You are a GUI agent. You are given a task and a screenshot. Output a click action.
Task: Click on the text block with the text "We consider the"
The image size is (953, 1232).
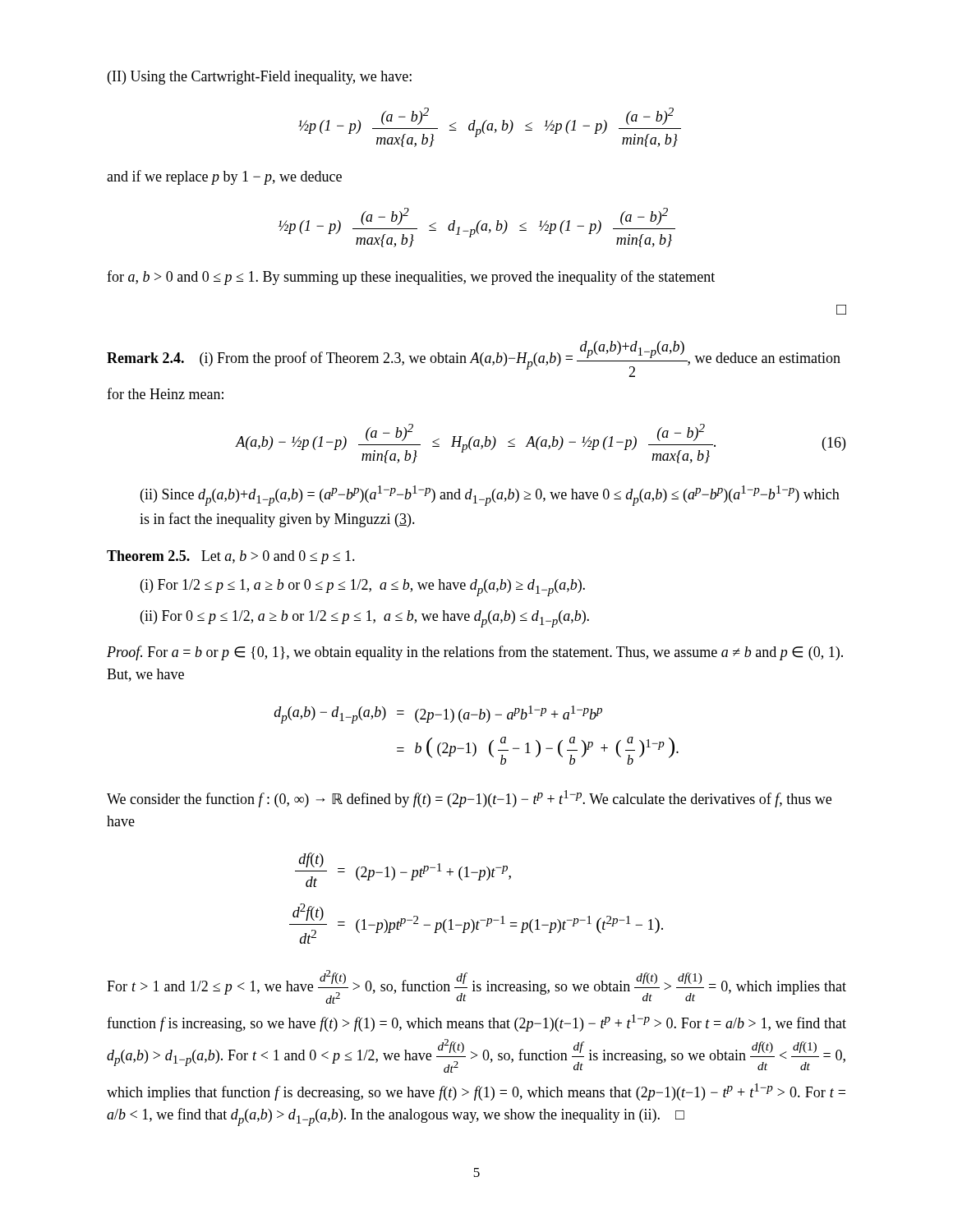[x=469, y=809]
